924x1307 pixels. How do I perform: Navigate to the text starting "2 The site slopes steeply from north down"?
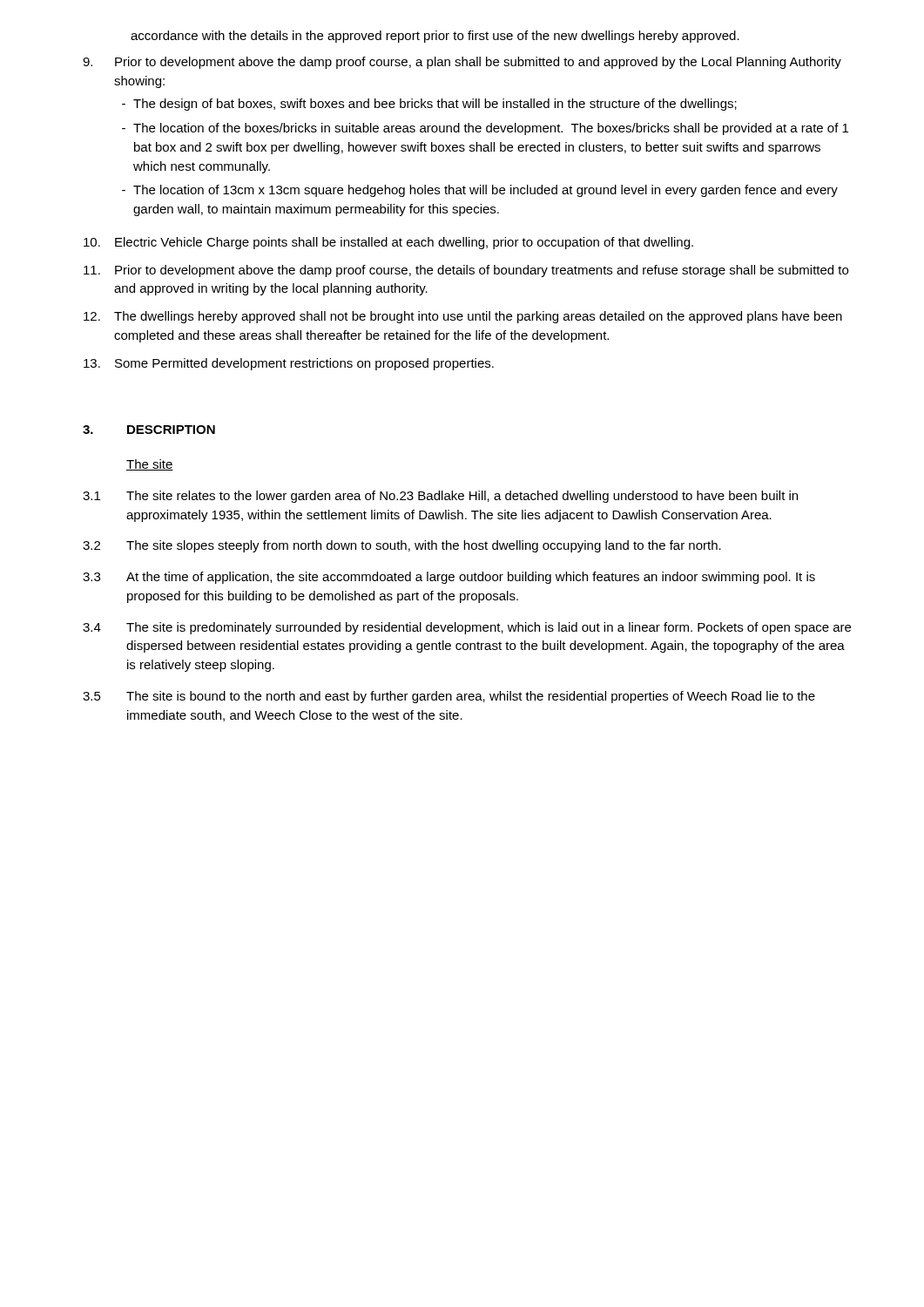[x=469, y=546]
